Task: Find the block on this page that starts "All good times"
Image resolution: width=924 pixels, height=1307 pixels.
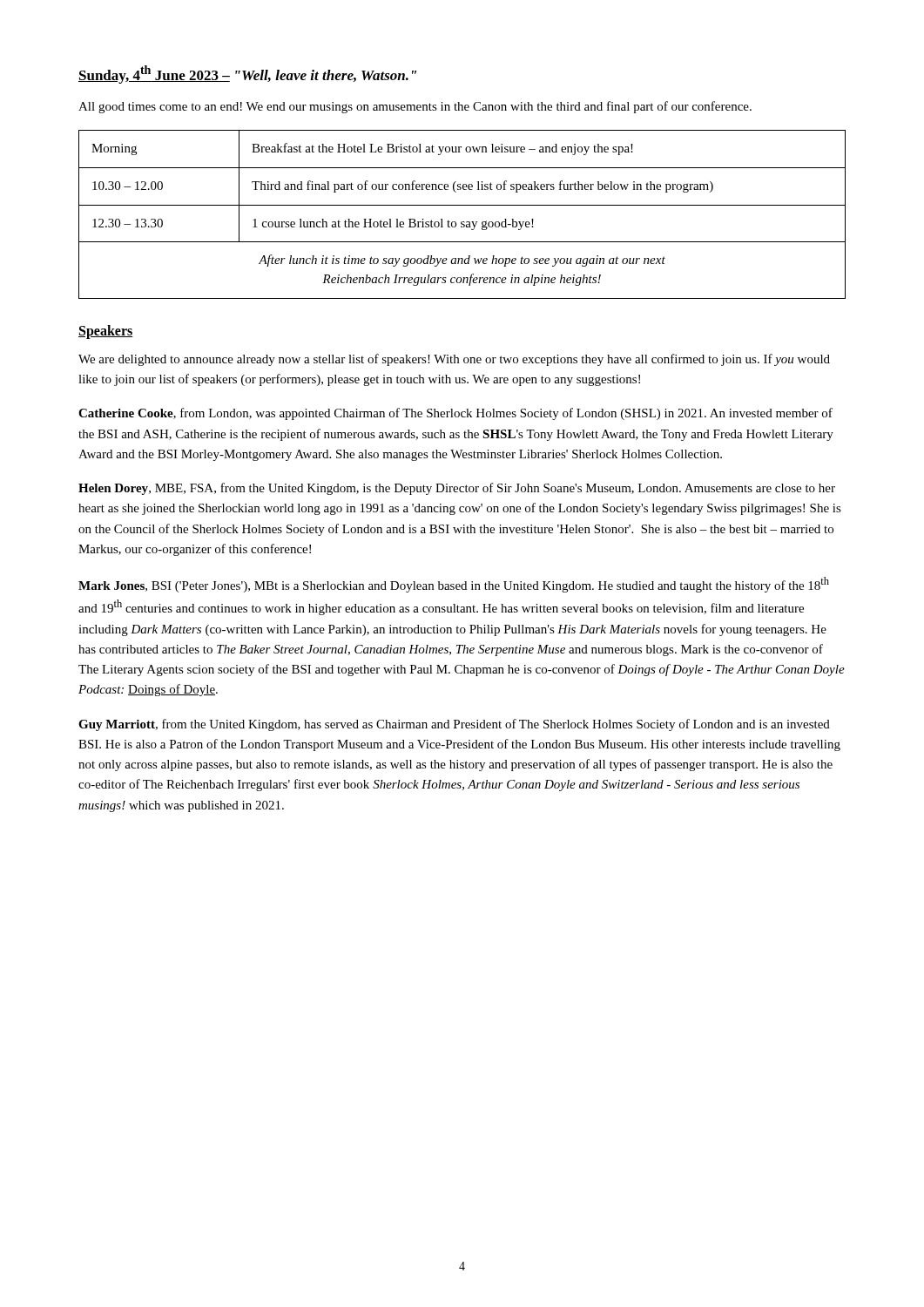Action: (x=415, y=106)
